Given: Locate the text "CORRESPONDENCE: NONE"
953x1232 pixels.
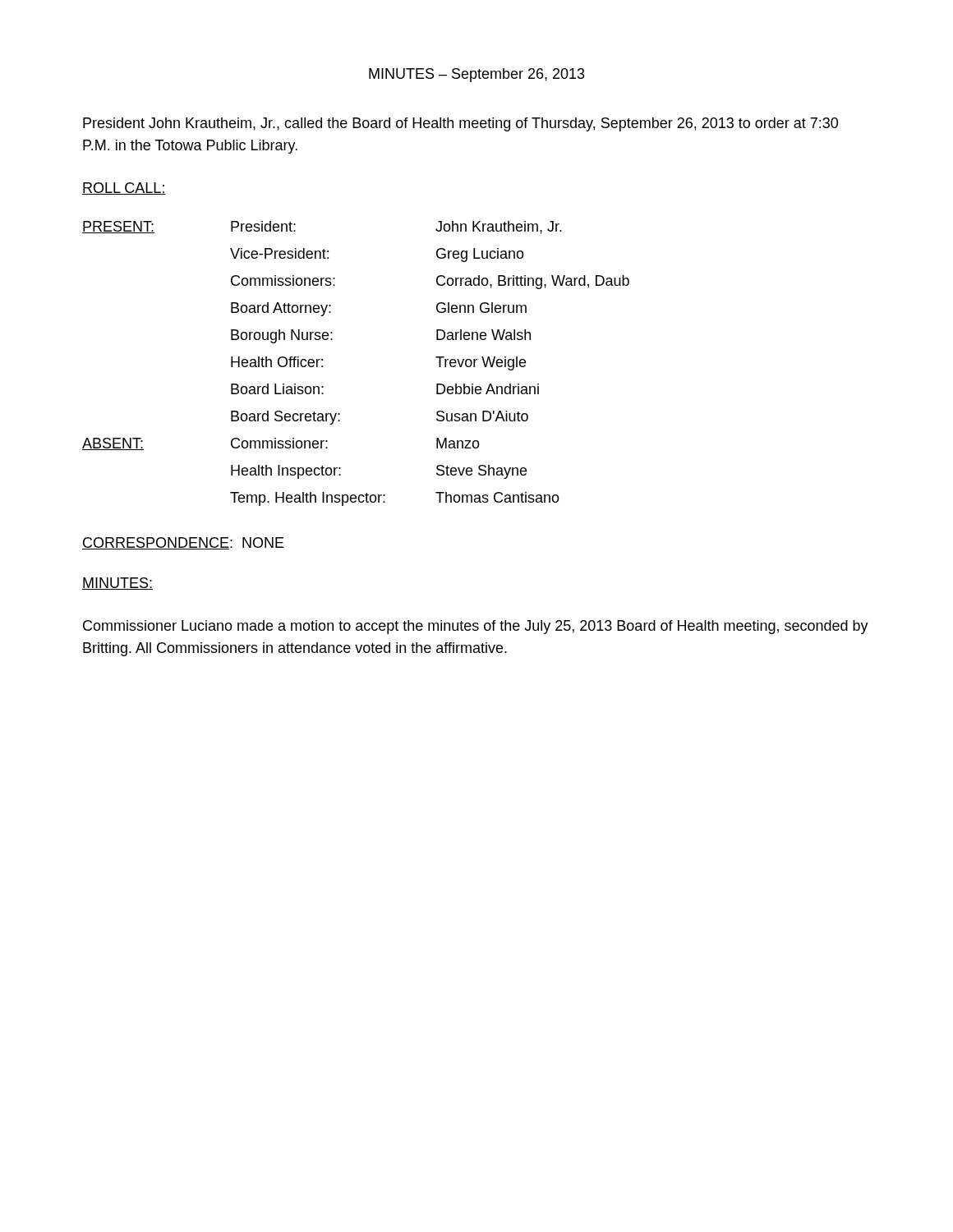Looking at the screenshot, I should (x=183, y=543).
